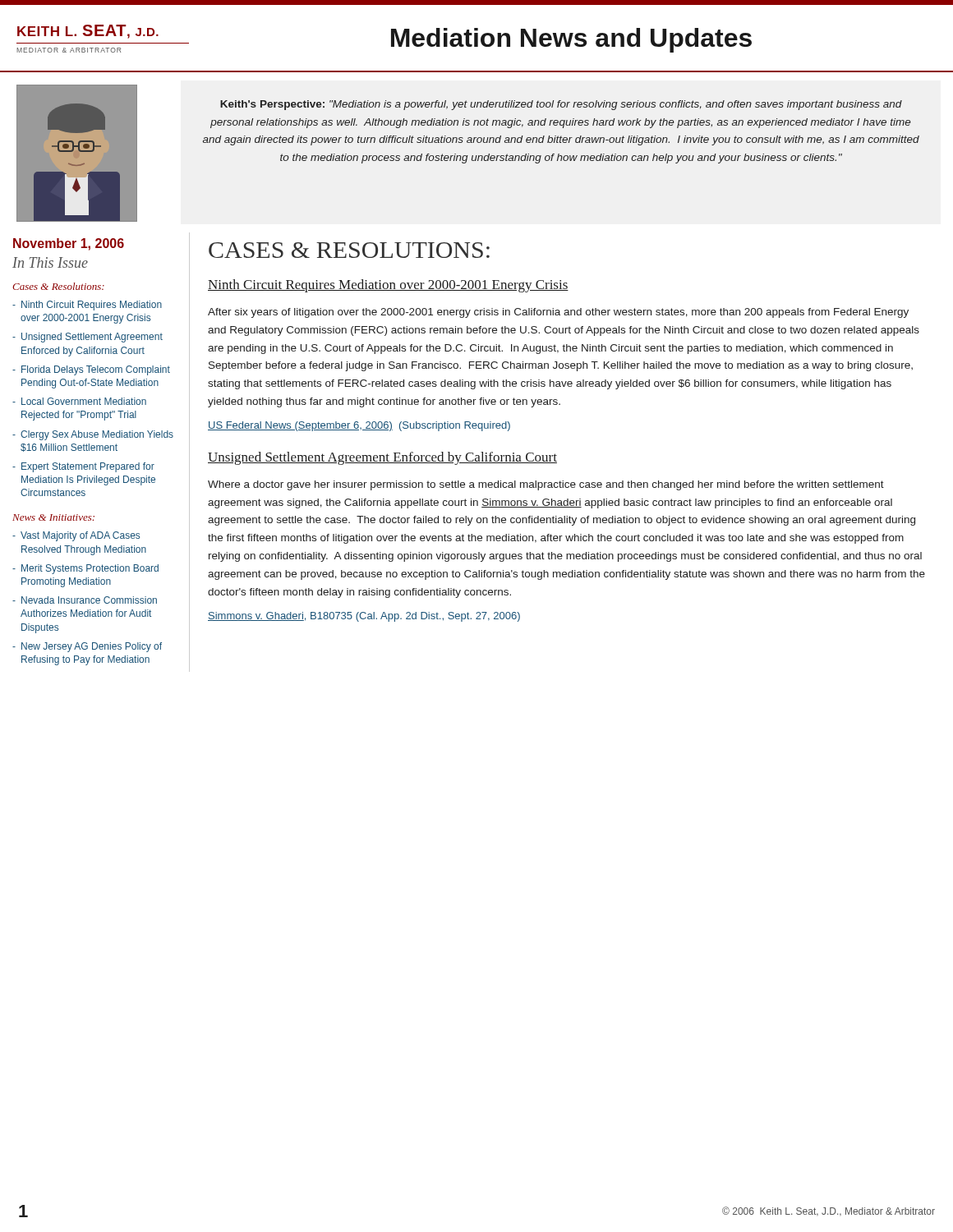The height and width of the screenshot is (1232, 953).
Task: Point to the section header beginning "Ninth Circuit Requires Mediation"
Action: [388, 285]
